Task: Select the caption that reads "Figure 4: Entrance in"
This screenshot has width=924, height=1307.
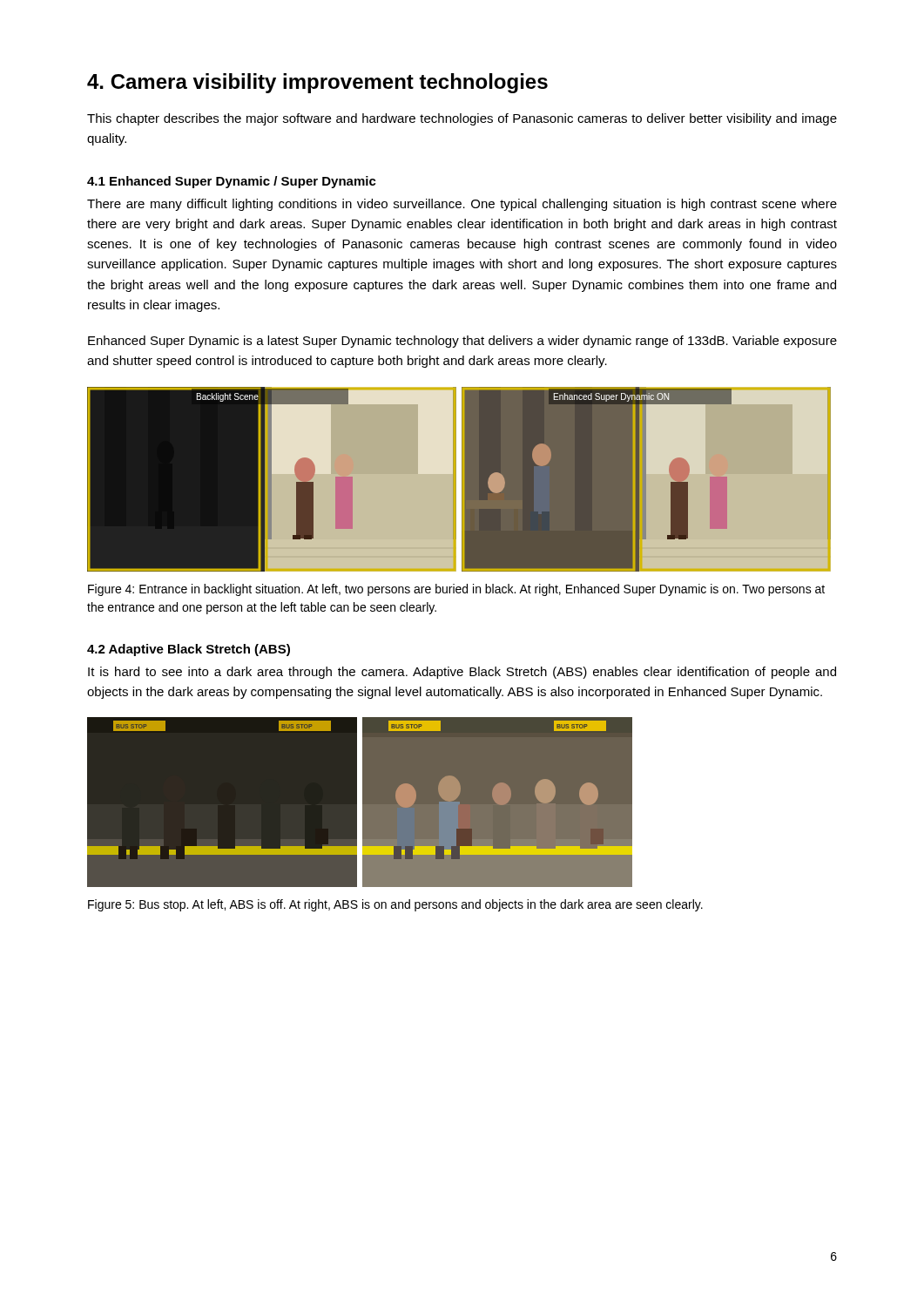Action: (x=456, y=598)
